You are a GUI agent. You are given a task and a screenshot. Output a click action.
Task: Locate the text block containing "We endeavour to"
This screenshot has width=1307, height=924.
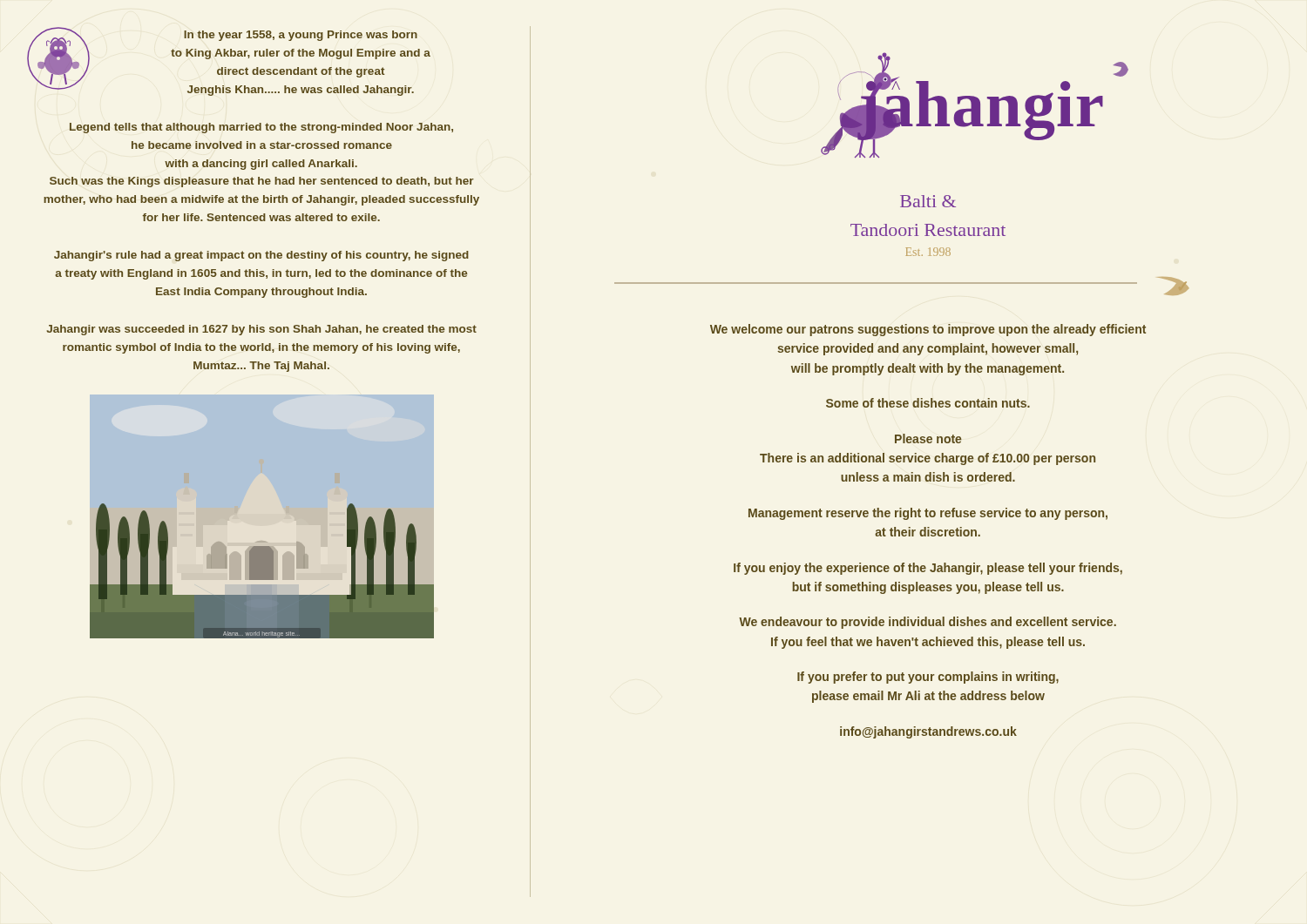(x=928, y=632)
